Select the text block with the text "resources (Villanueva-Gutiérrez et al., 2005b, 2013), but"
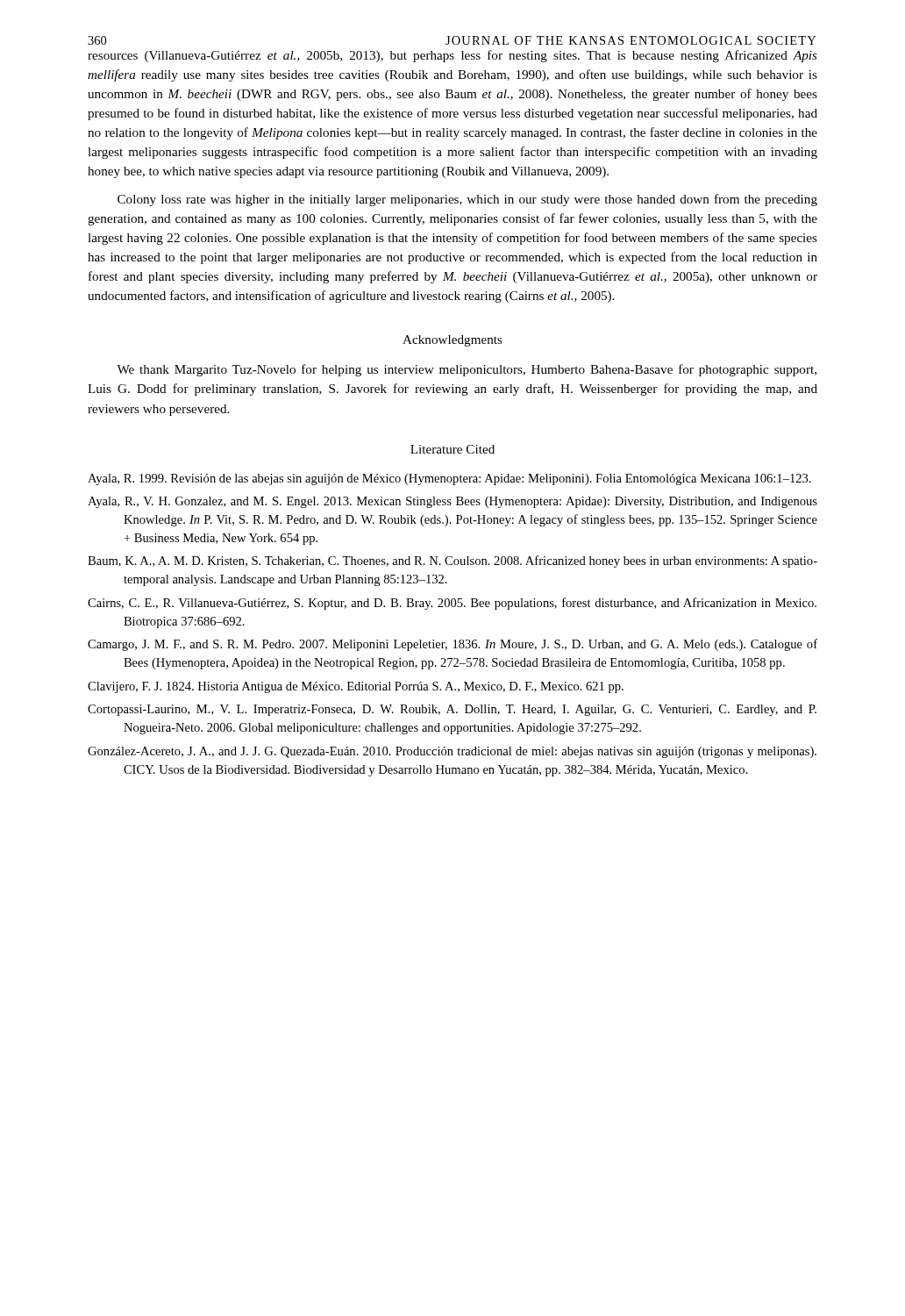905x1316 pixels. 452,113
